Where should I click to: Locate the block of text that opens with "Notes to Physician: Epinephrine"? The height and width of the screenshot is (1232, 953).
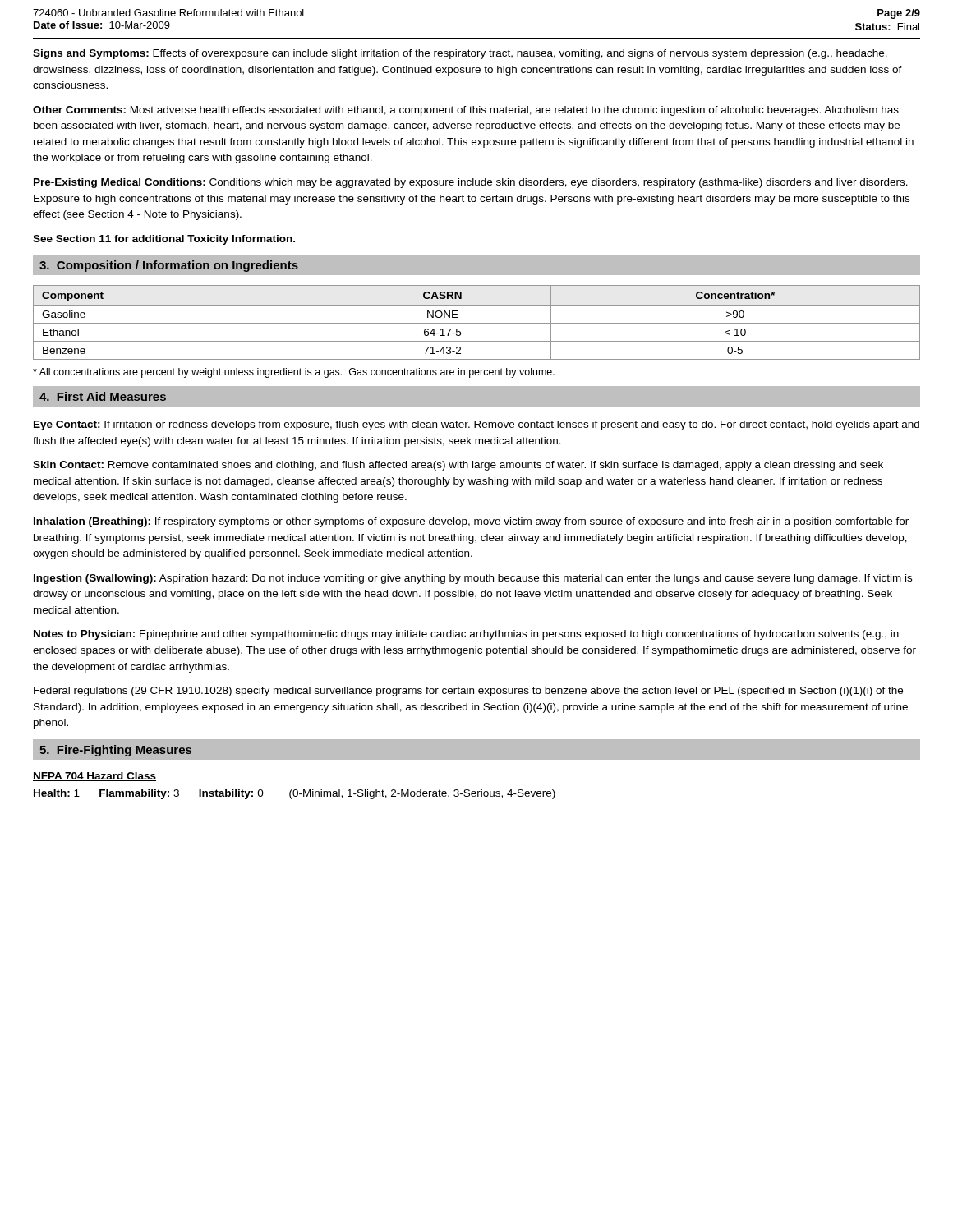(x=474, y=650)
